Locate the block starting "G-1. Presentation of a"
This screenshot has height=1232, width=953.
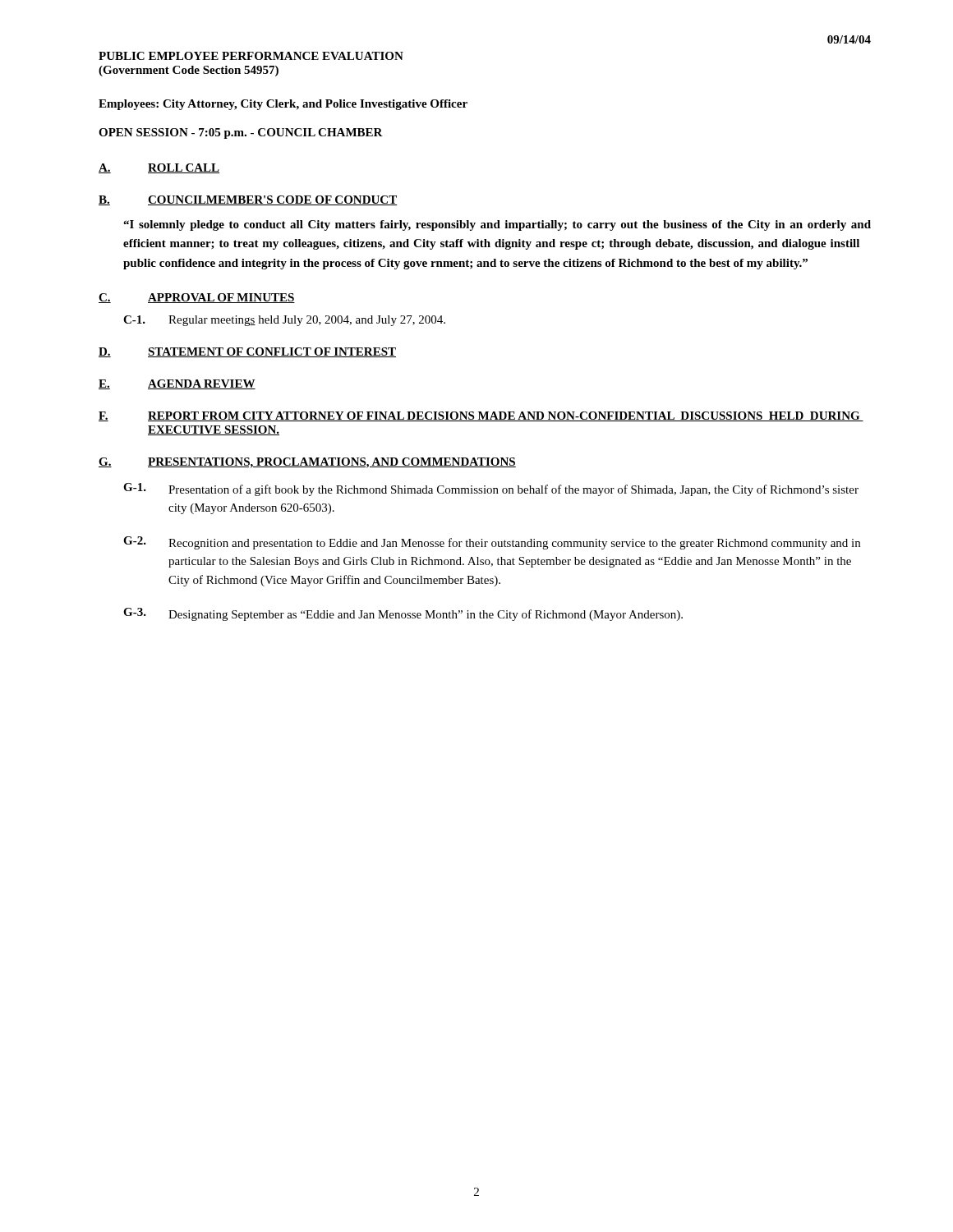(x=497, y=499)
